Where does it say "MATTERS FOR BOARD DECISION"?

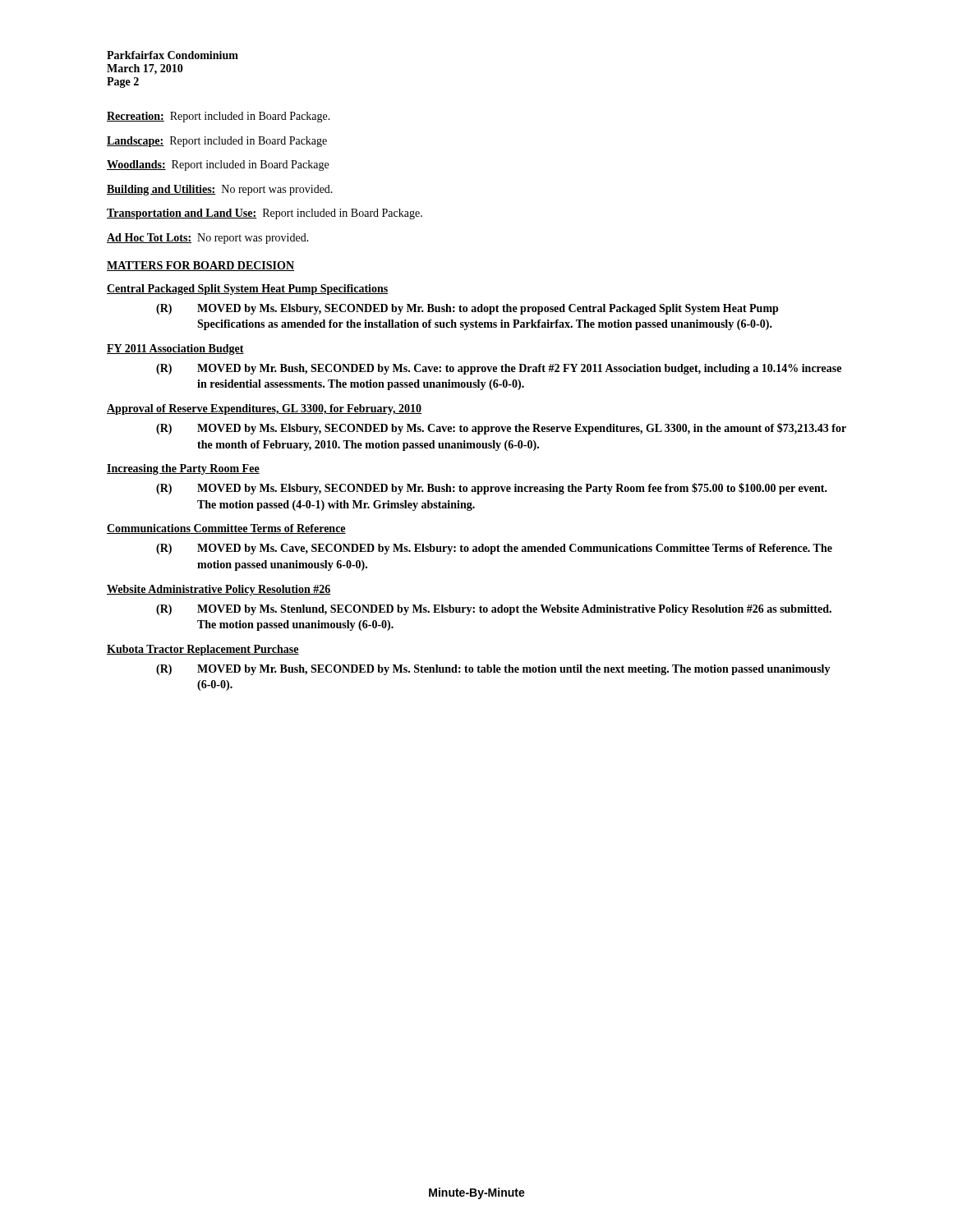pyautogui.click(x=201, y=265)
